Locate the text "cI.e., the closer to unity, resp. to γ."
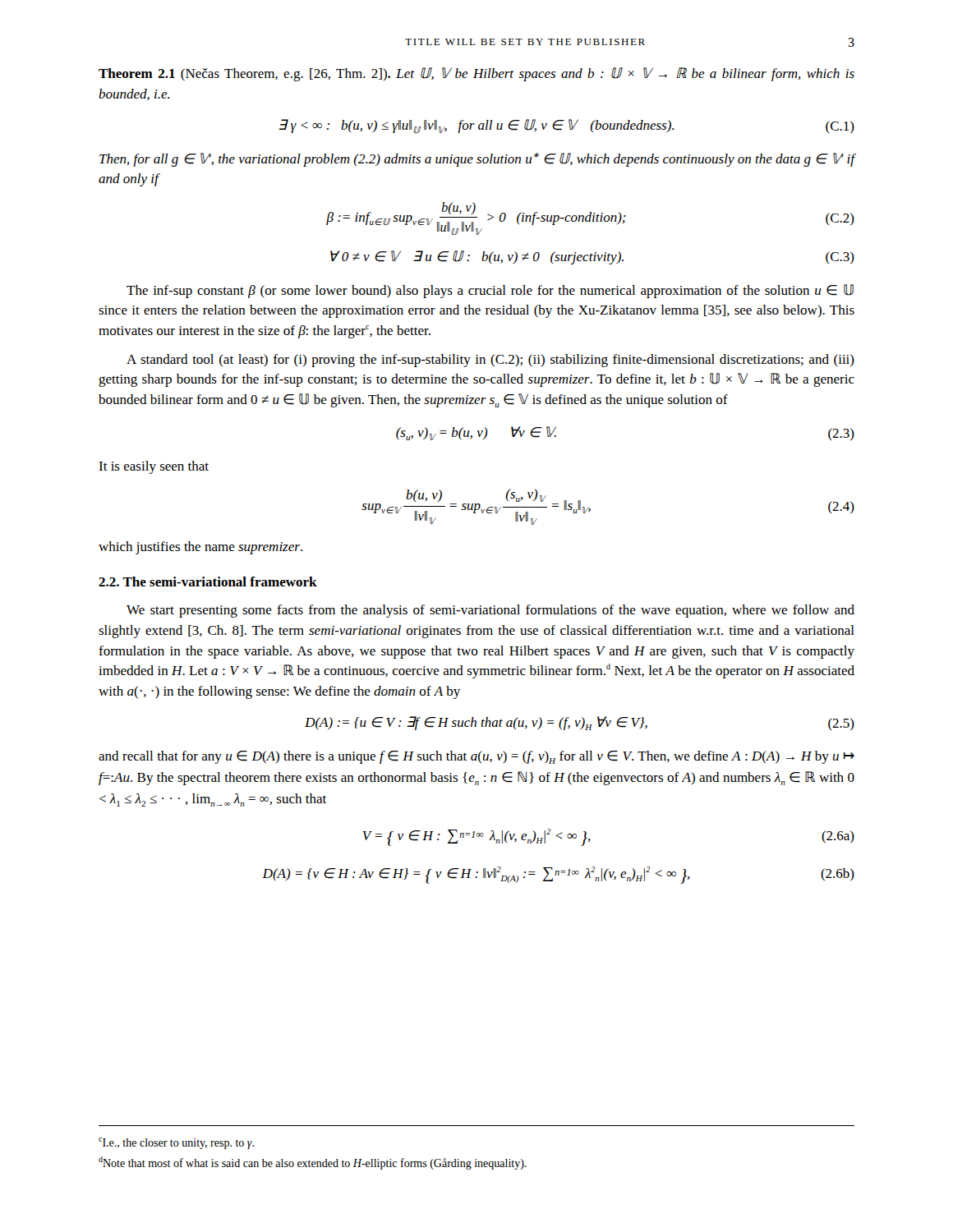953x1232 pixels. click(177, 1142)
